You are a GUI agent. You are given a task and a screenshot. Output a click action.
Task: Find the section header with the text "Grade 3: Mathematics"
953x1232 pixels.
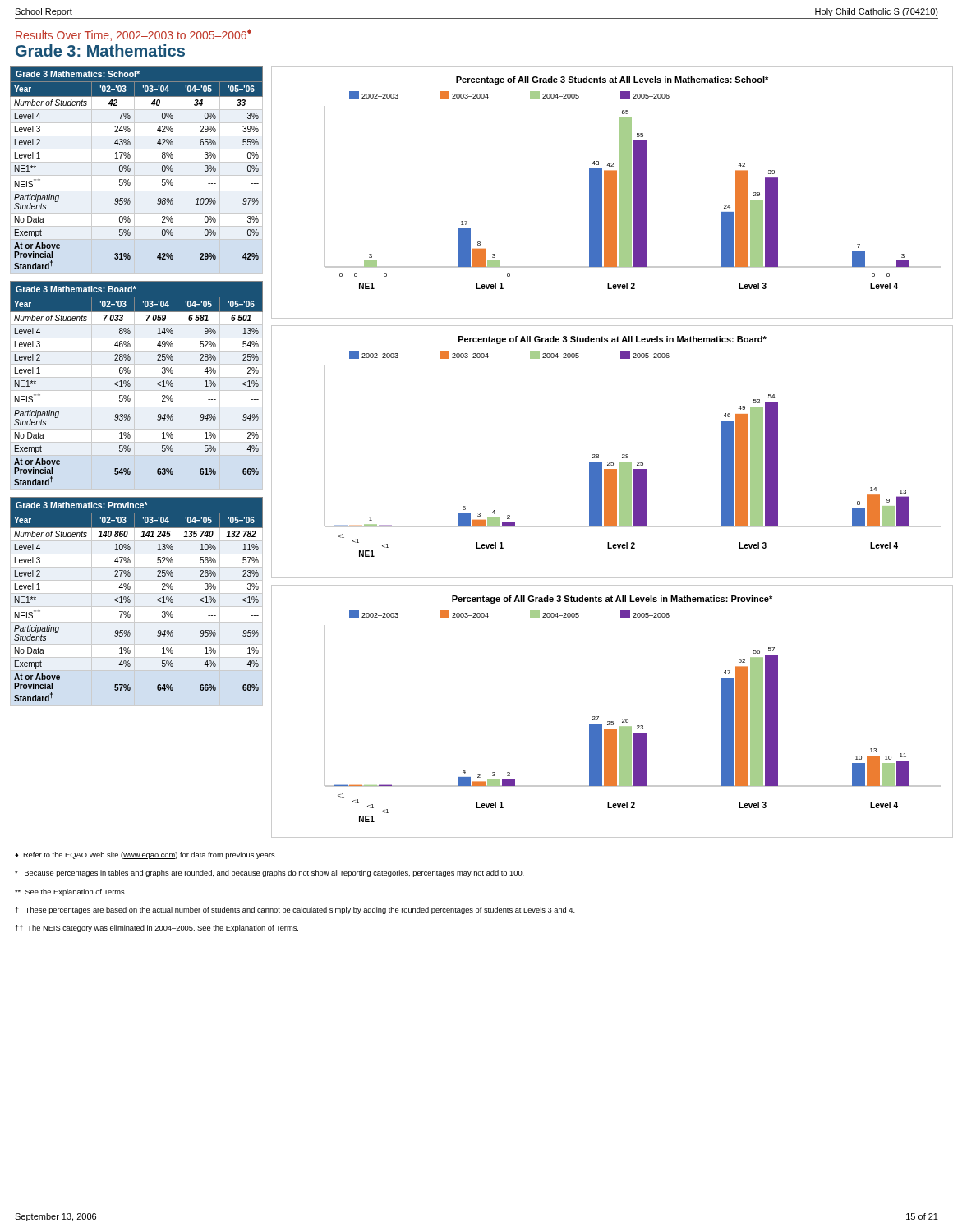coord(100,51)
